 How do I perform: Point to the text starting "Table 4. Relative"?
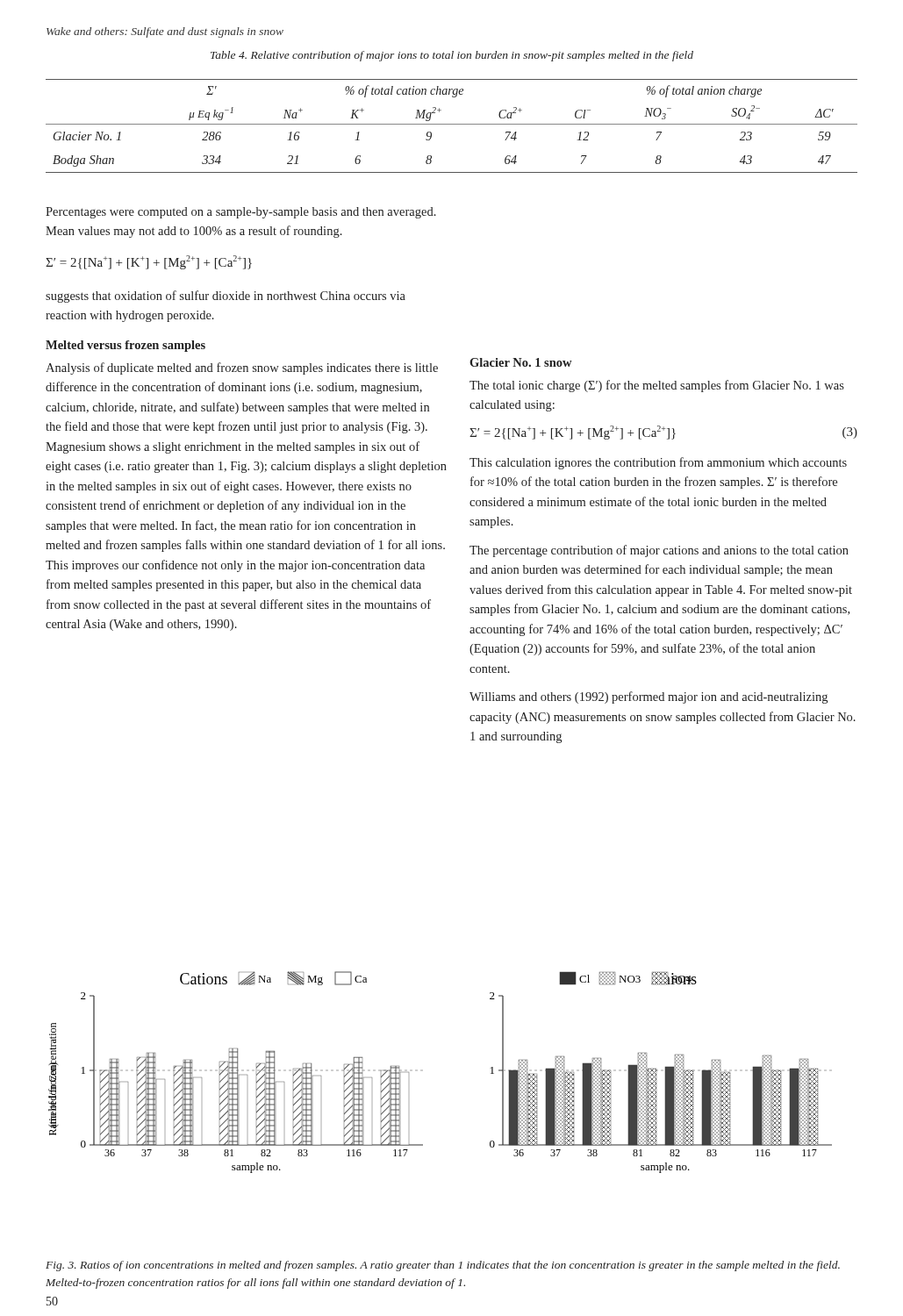click(x=452, y=55)
